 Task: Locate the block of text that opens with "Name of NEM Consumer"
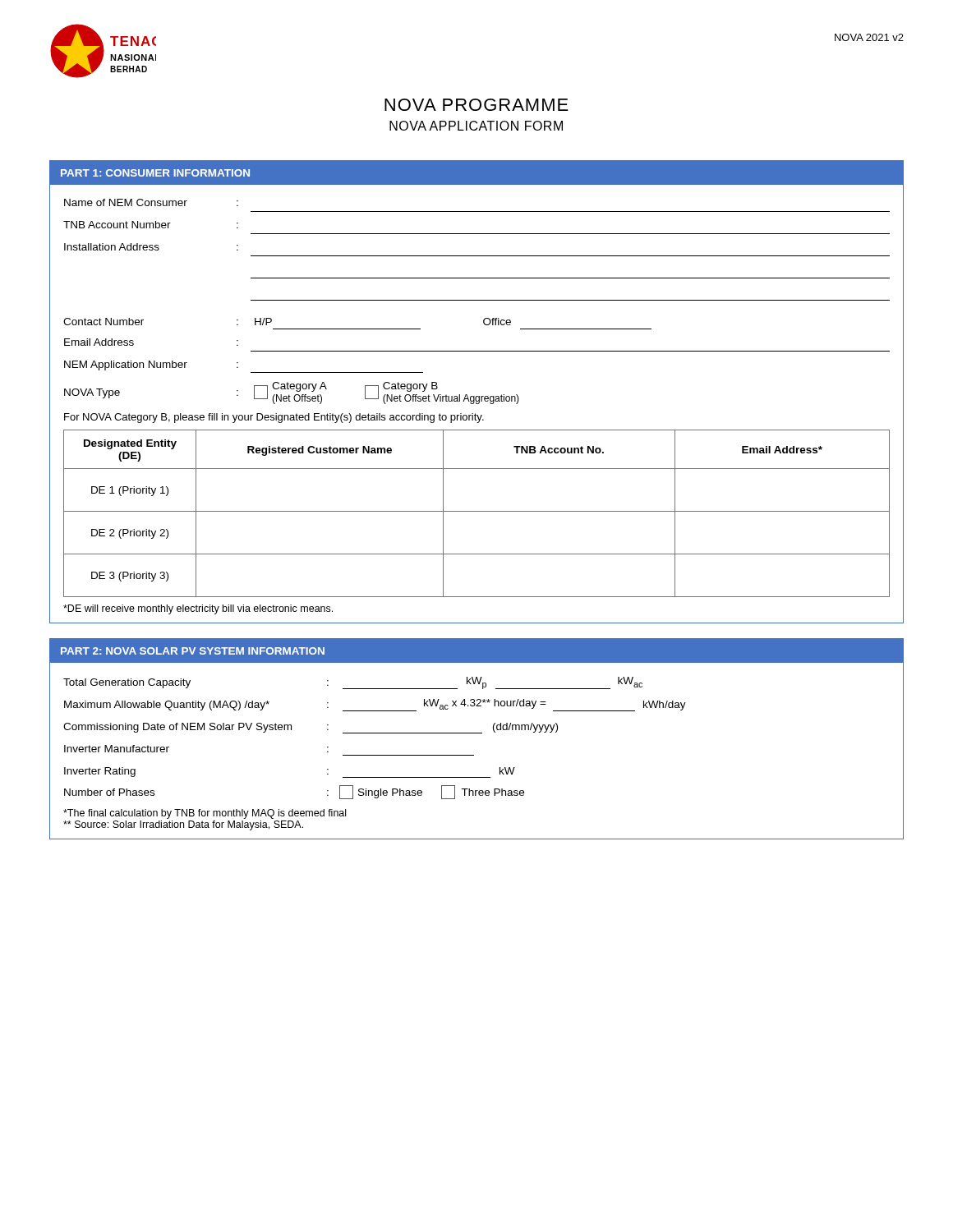476,204
